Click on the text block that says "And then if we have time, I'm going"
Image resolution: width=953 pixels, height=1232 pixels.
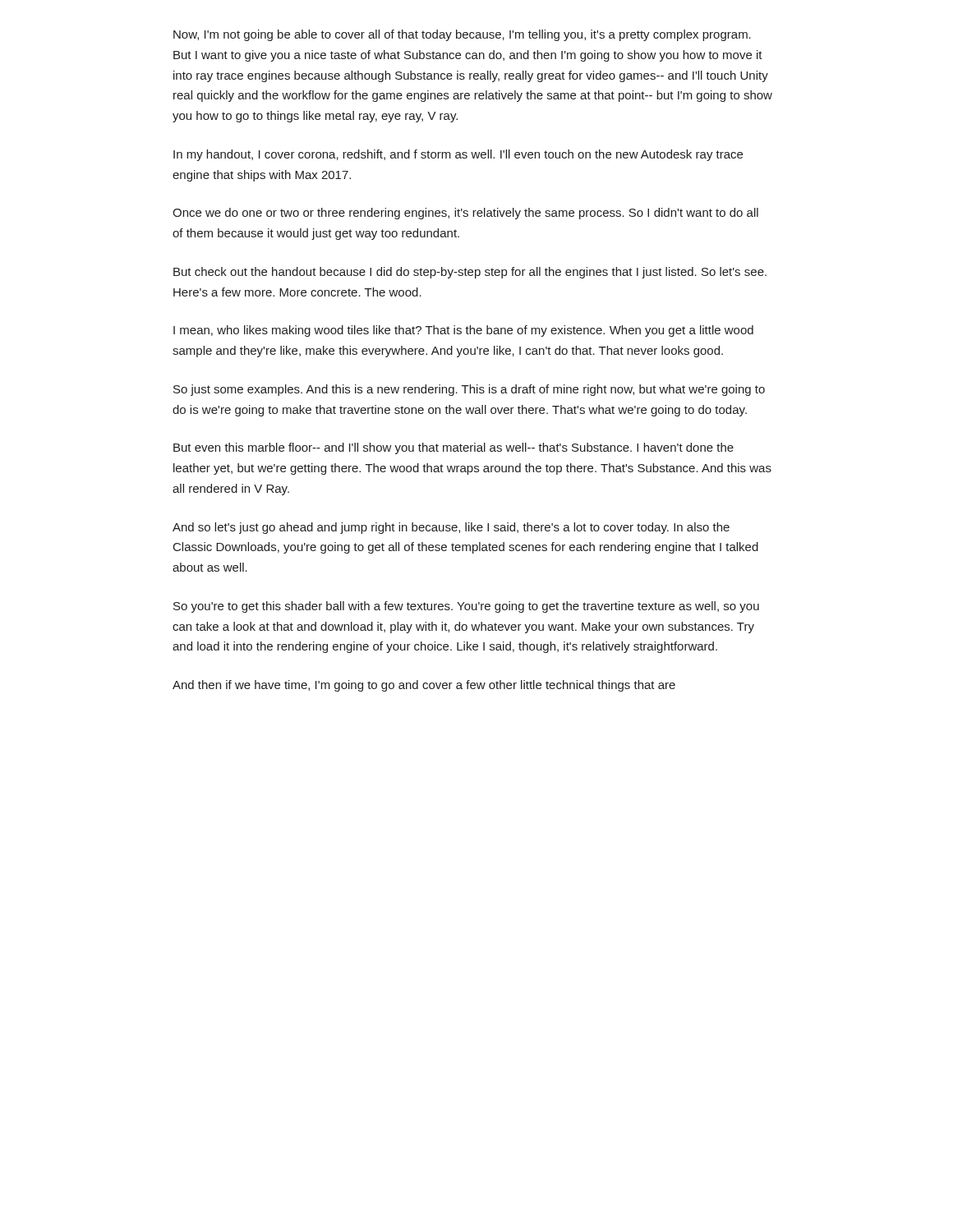click(x=424, y=685)
